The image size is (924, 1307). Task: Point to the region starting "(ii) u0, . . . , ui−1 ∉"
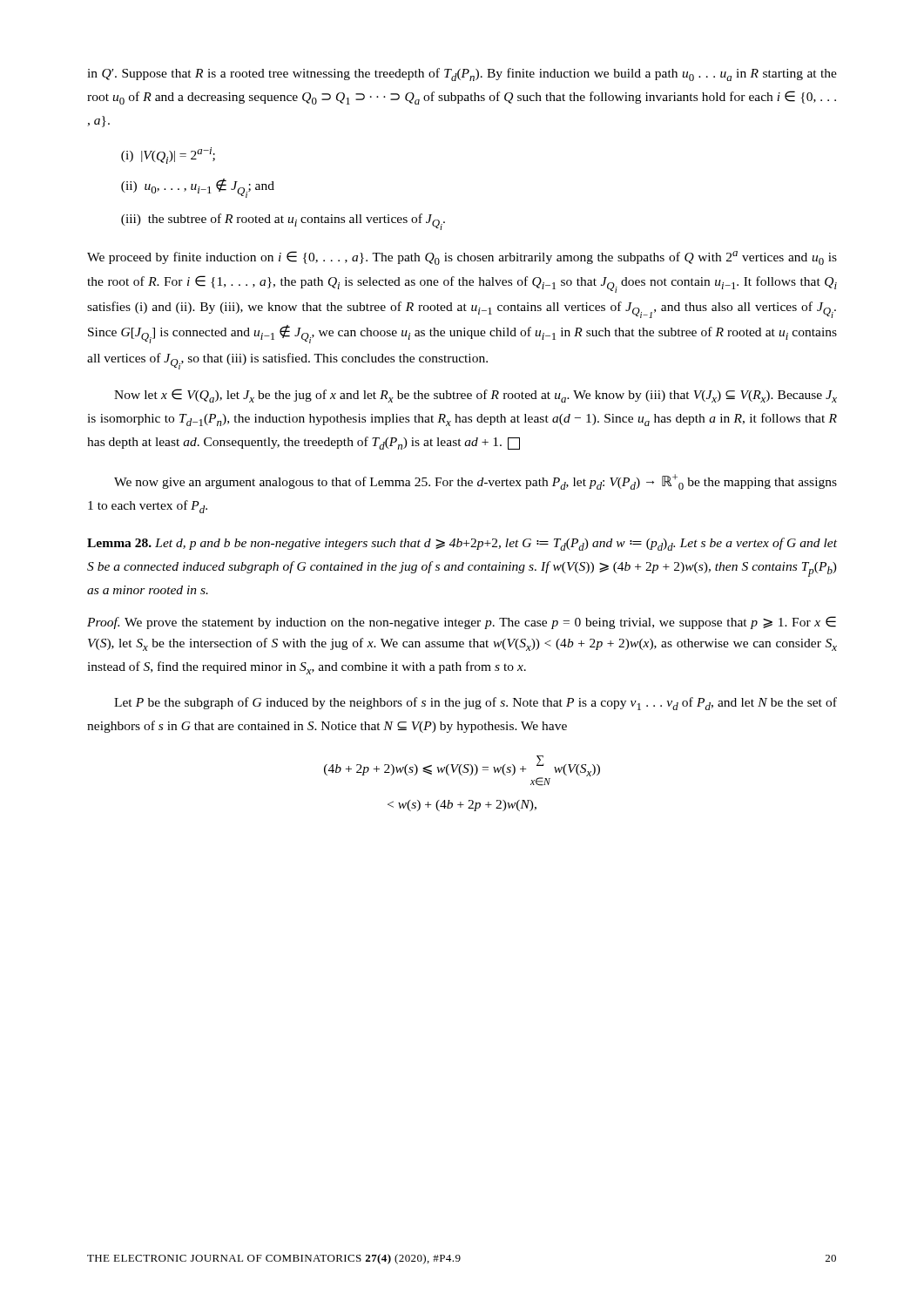coord(198,188)
